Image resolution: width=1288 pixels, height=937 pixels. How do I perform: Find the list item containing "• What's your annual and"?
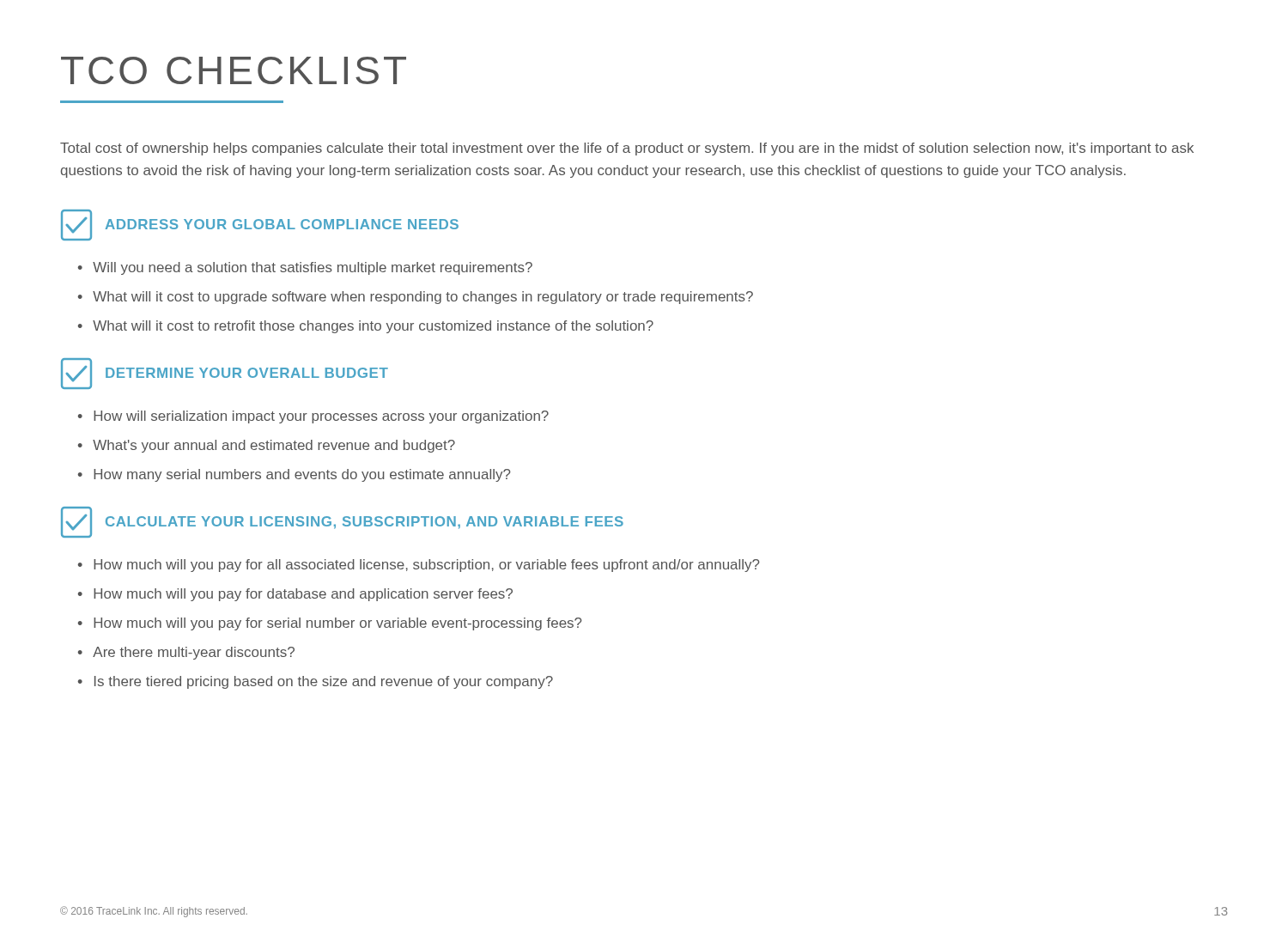pos(266,446)
